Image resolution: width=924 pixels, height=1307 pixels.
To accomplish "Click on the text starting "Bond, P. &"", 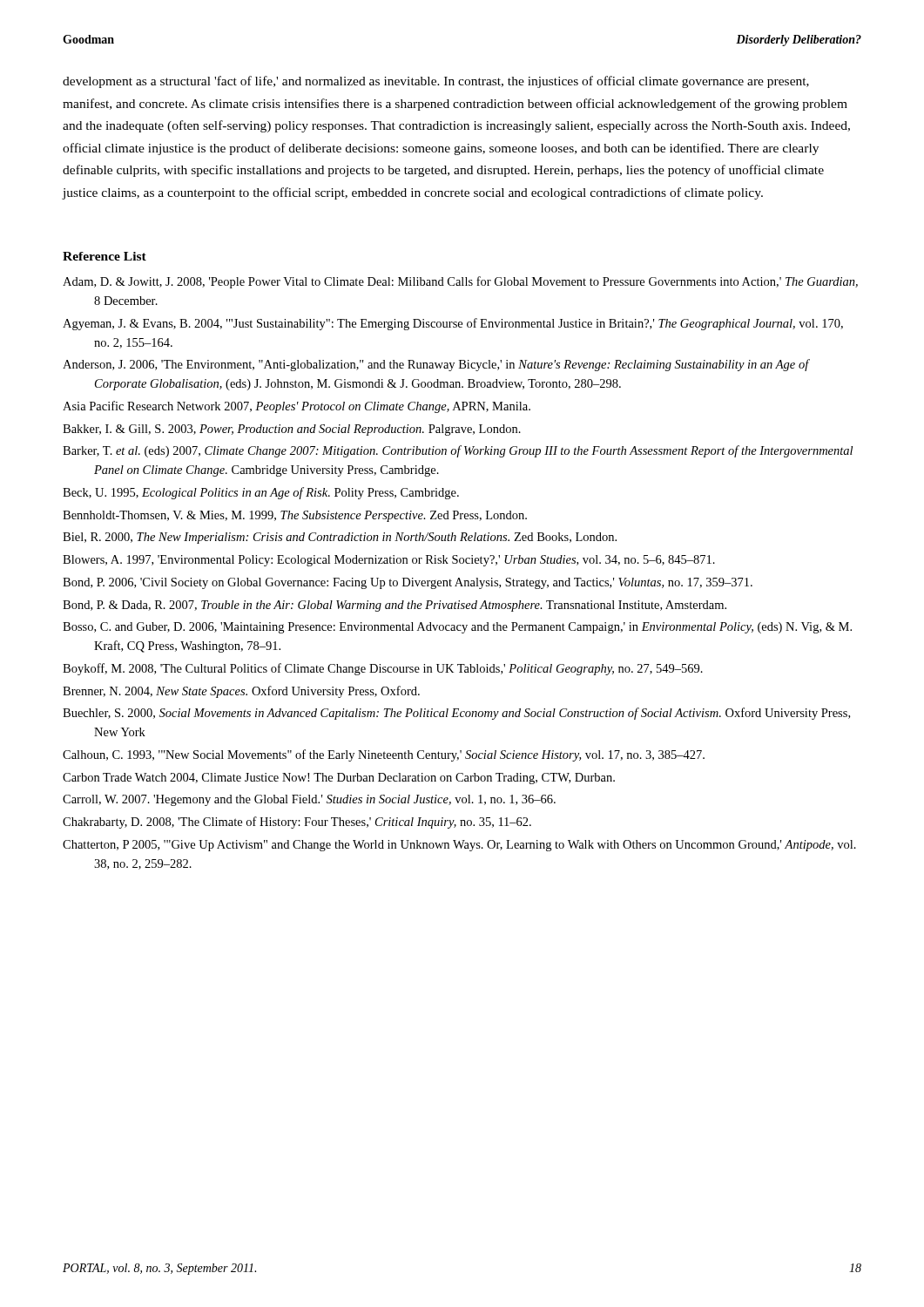I will point(395,604).
